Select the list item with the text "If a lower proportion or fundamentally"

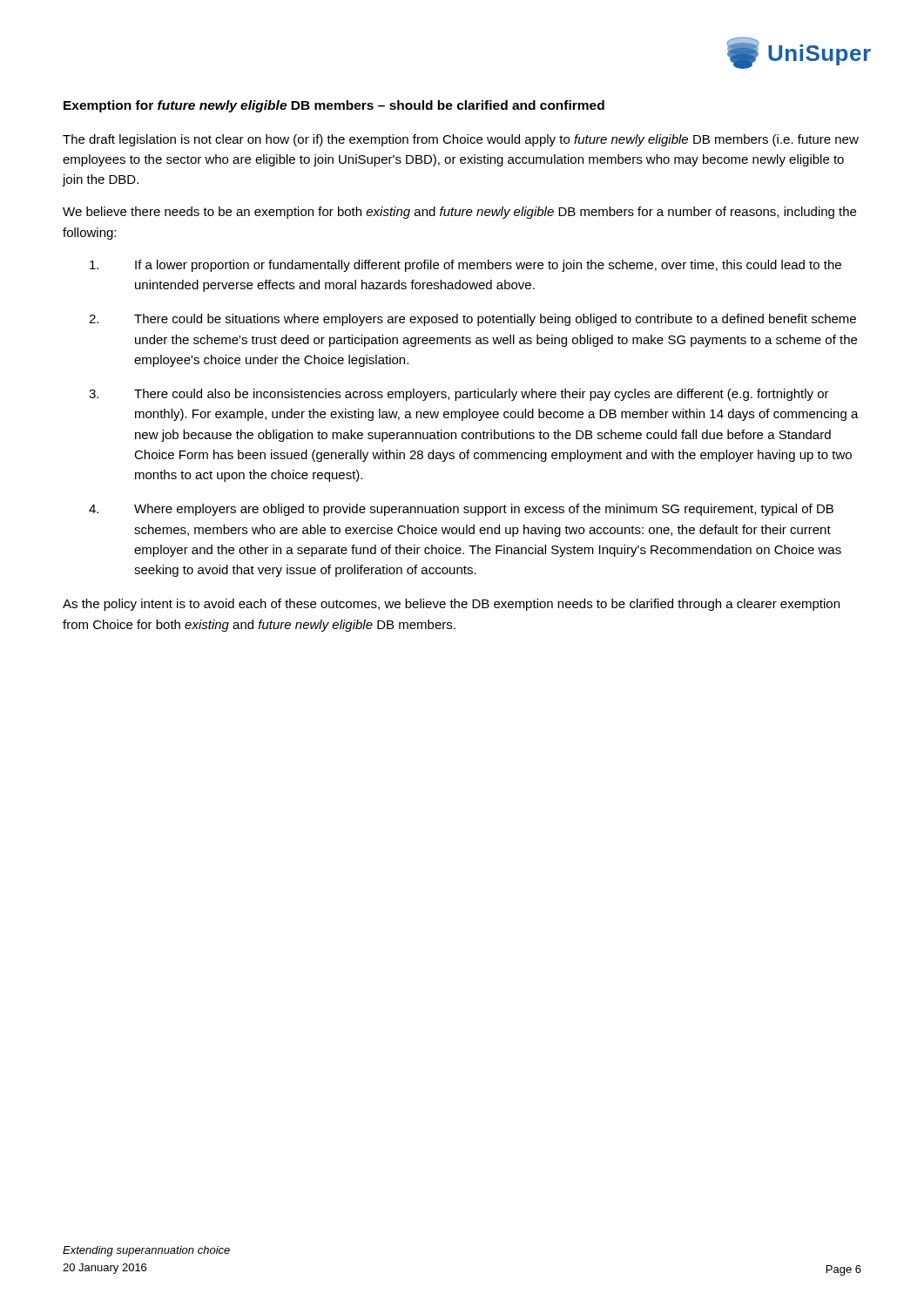click(462, 275)
